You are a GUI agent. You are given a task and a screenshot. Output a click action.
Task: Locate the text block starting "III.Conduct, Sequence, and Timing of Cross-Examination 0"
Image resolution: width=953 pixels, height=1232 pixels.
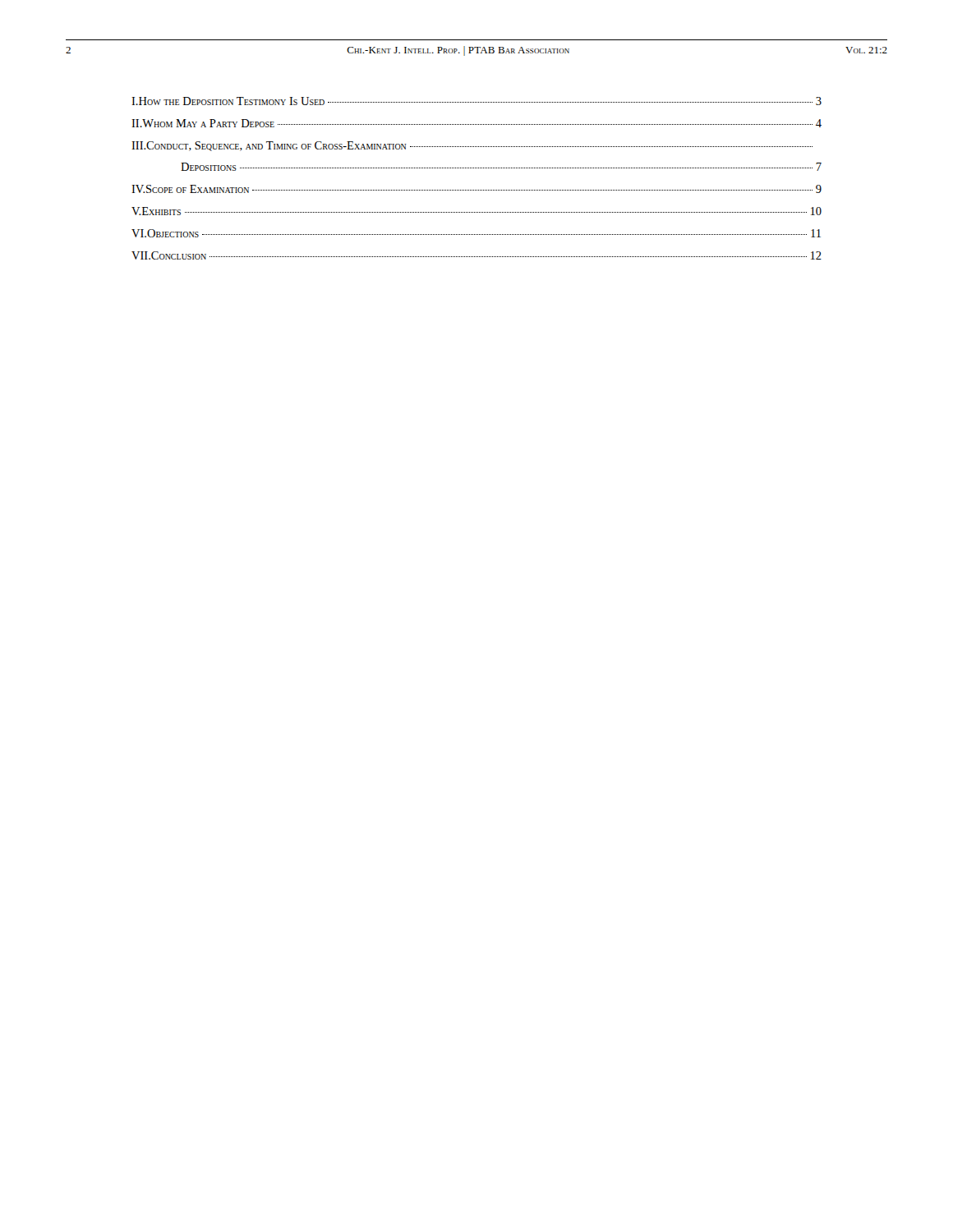[476, 145]
